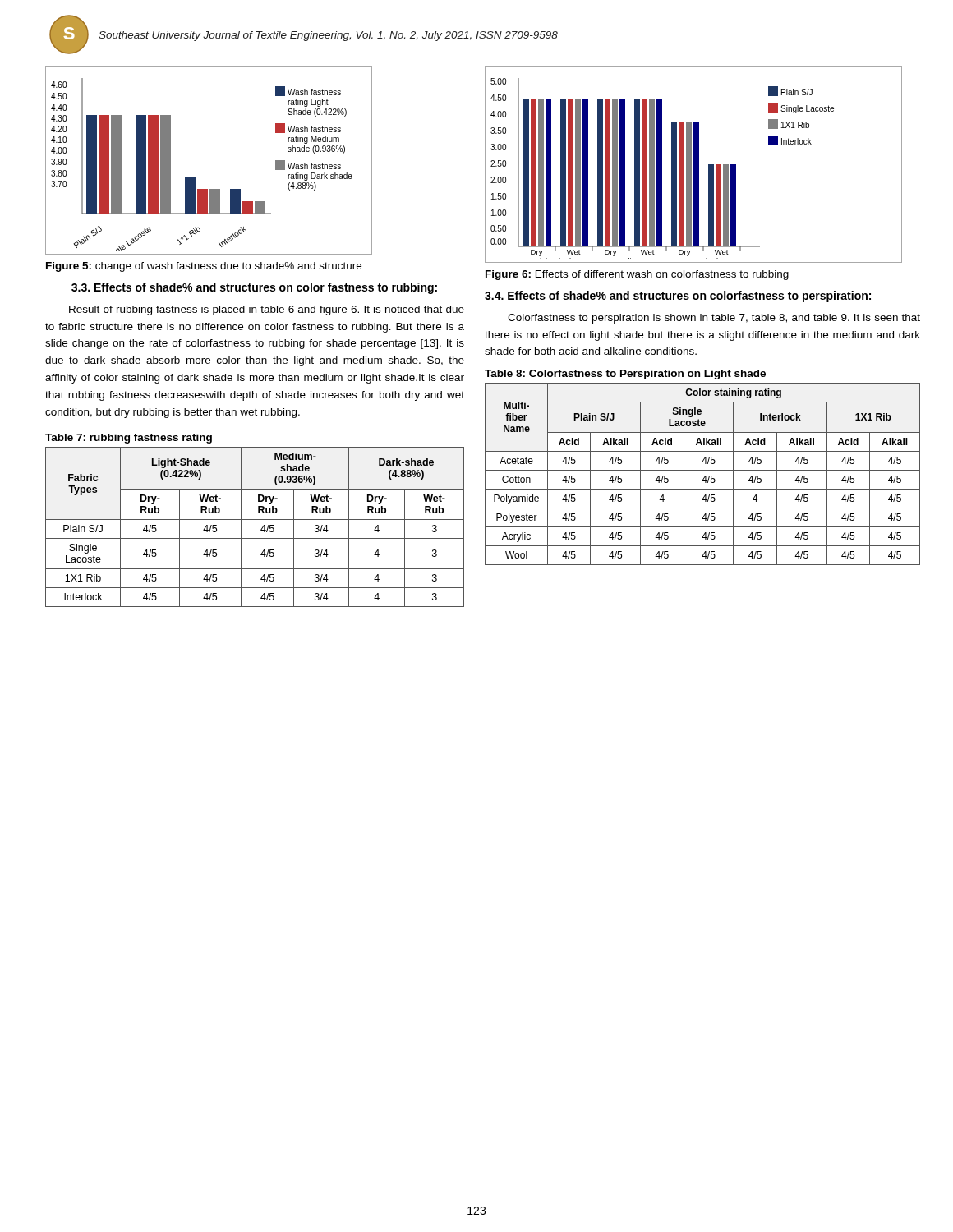Point to the passage starting "Colorfastness to perspiration is shown in table 7,"

702,334
